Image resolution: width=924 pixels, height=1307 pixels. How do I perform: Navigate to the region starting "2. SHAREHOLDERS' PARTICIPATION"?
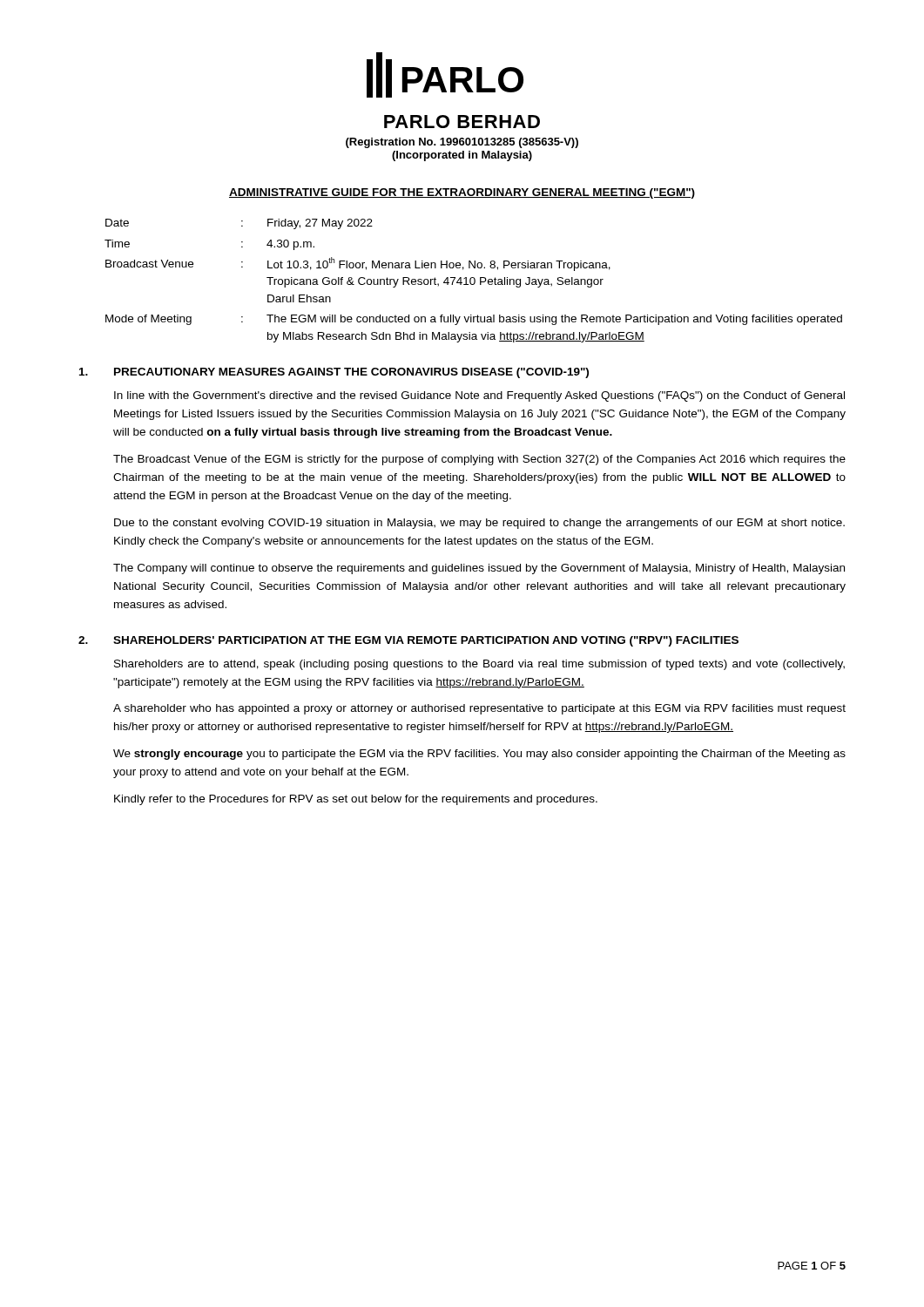pos(409,640)
